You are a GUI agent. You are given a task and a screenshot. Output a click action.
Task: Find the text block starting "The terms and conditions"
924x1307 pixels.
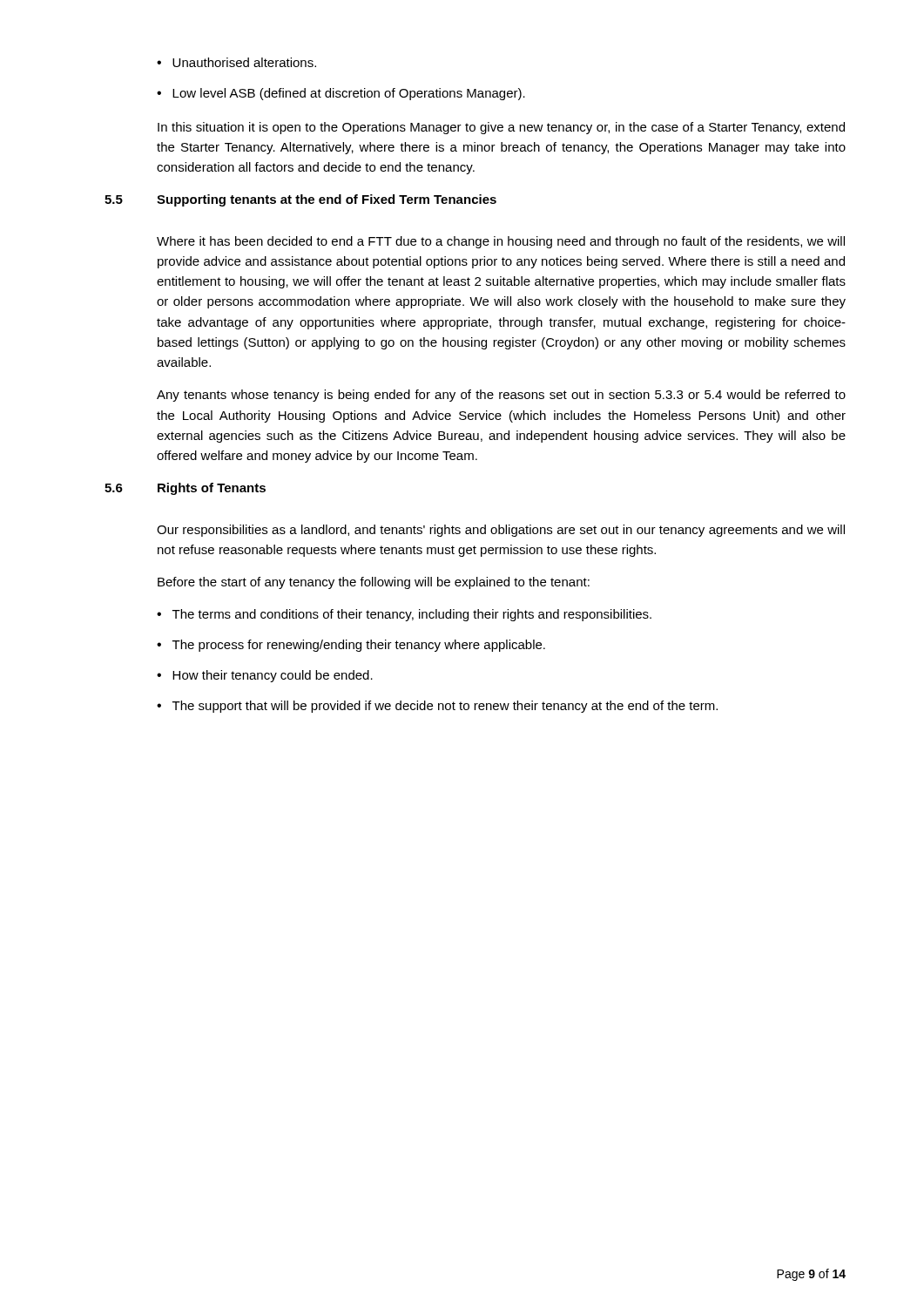pyautogui.click(x=501, y=615)
